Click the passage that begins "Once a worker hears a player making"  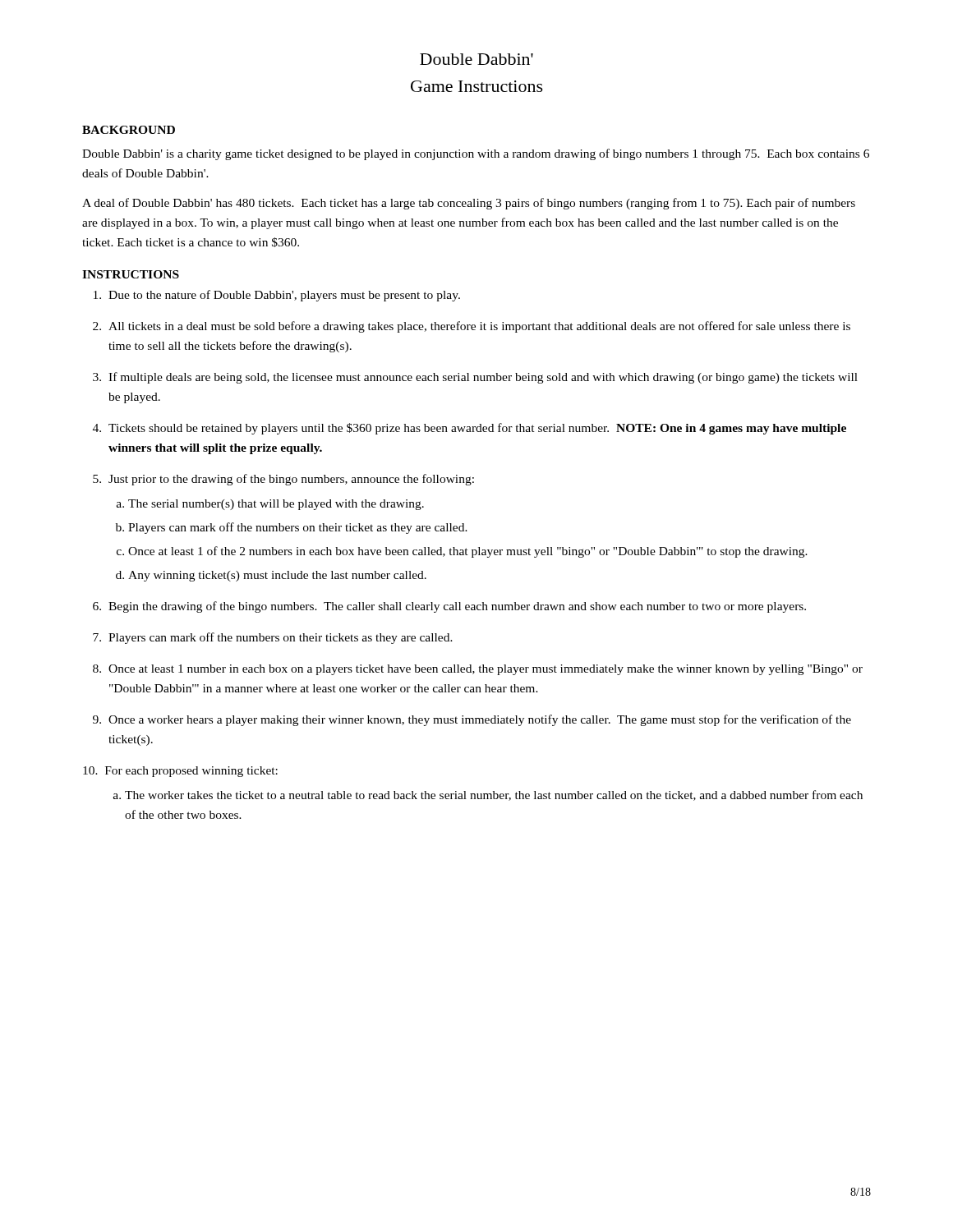(480, 729)
